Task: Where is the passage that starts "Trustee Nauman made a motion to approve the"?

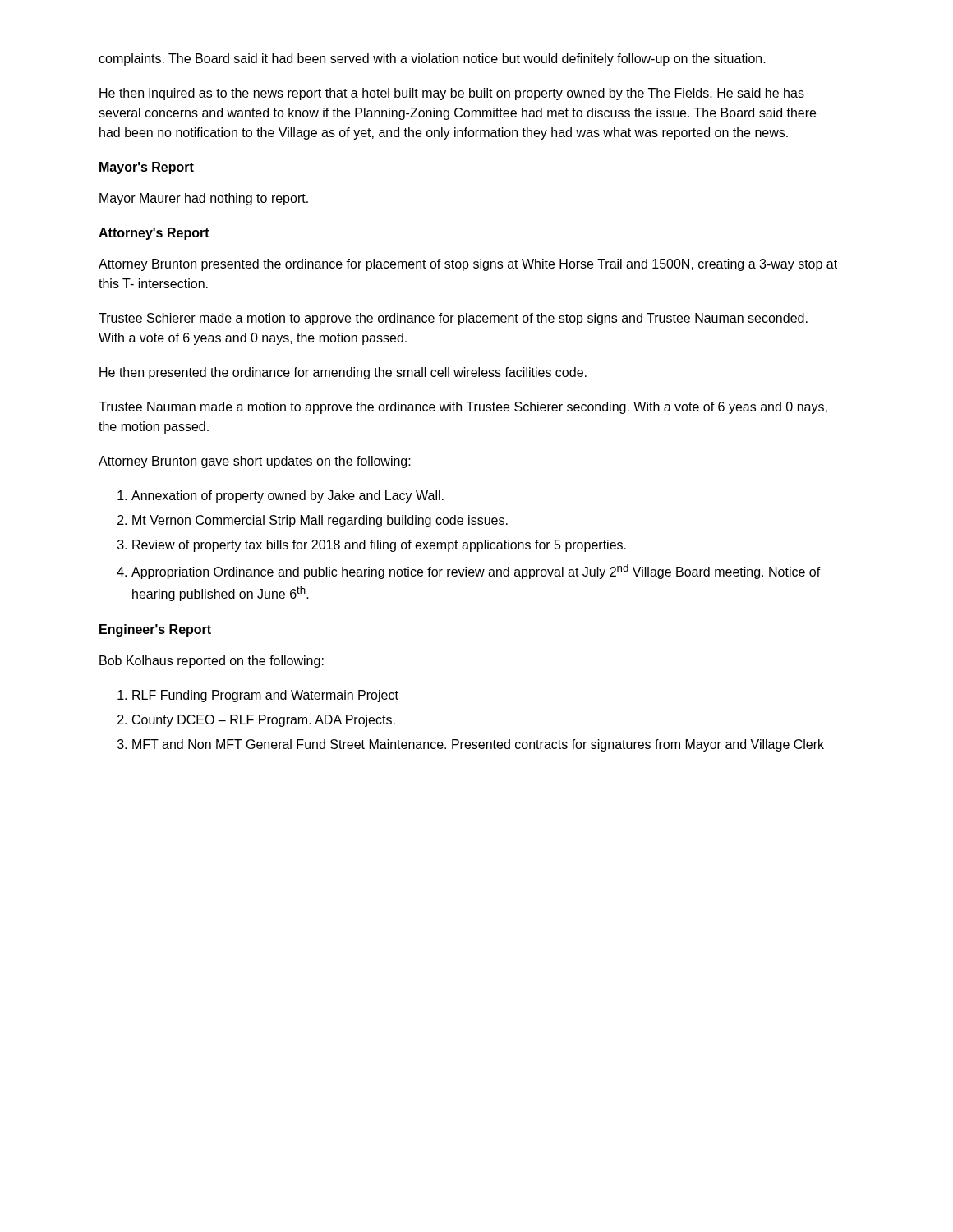Action: [x=468, y=417]
